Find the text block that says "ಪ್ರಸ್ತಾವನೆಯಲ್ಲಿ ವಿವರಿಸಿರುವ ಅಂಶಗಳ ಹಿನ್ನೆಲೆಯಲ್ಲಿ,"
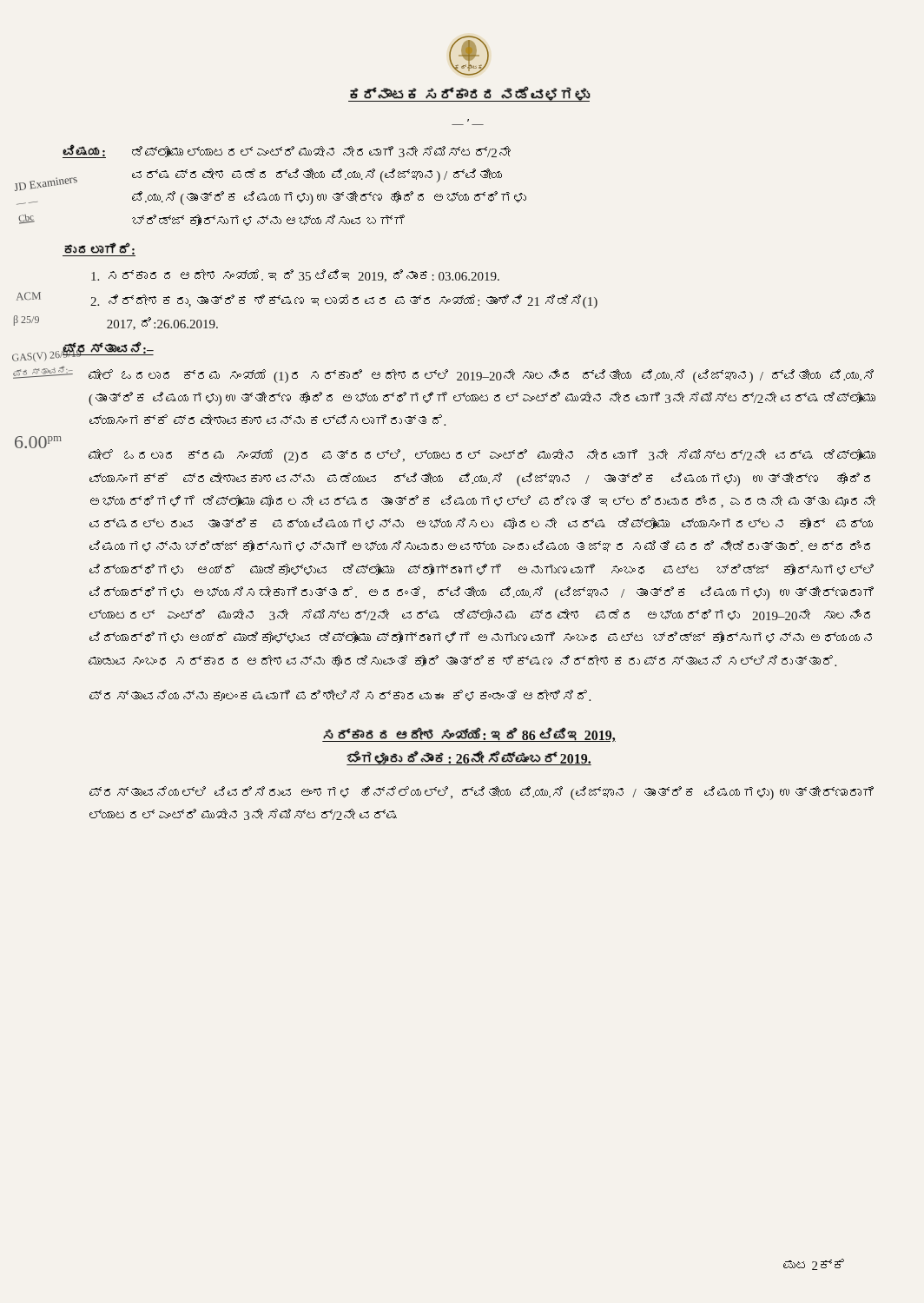The height and width of the screenshot is (1303, 924). [x=482, y=804]
